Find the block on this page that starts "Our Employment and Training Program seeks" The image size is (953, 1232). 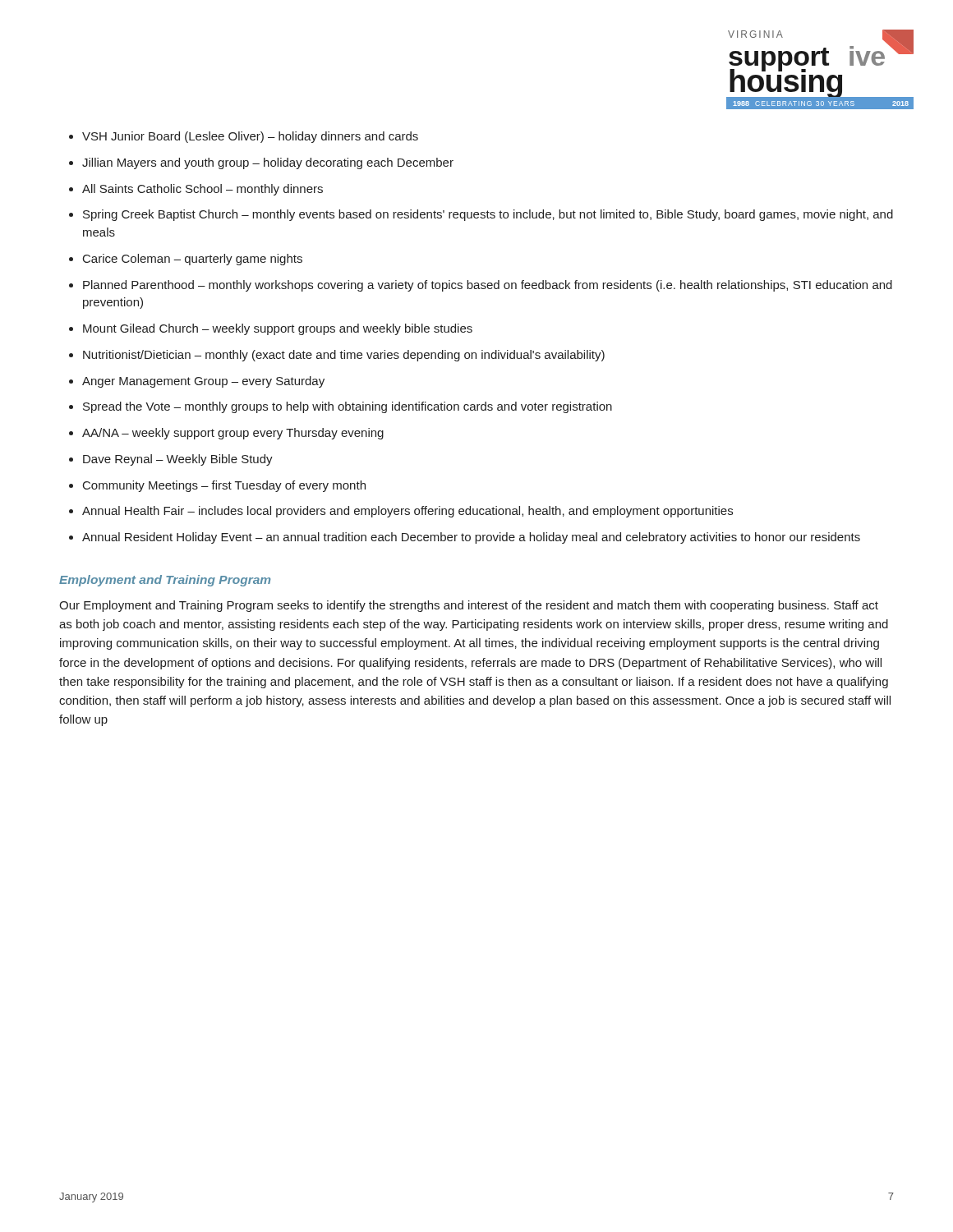click(475, 662)
